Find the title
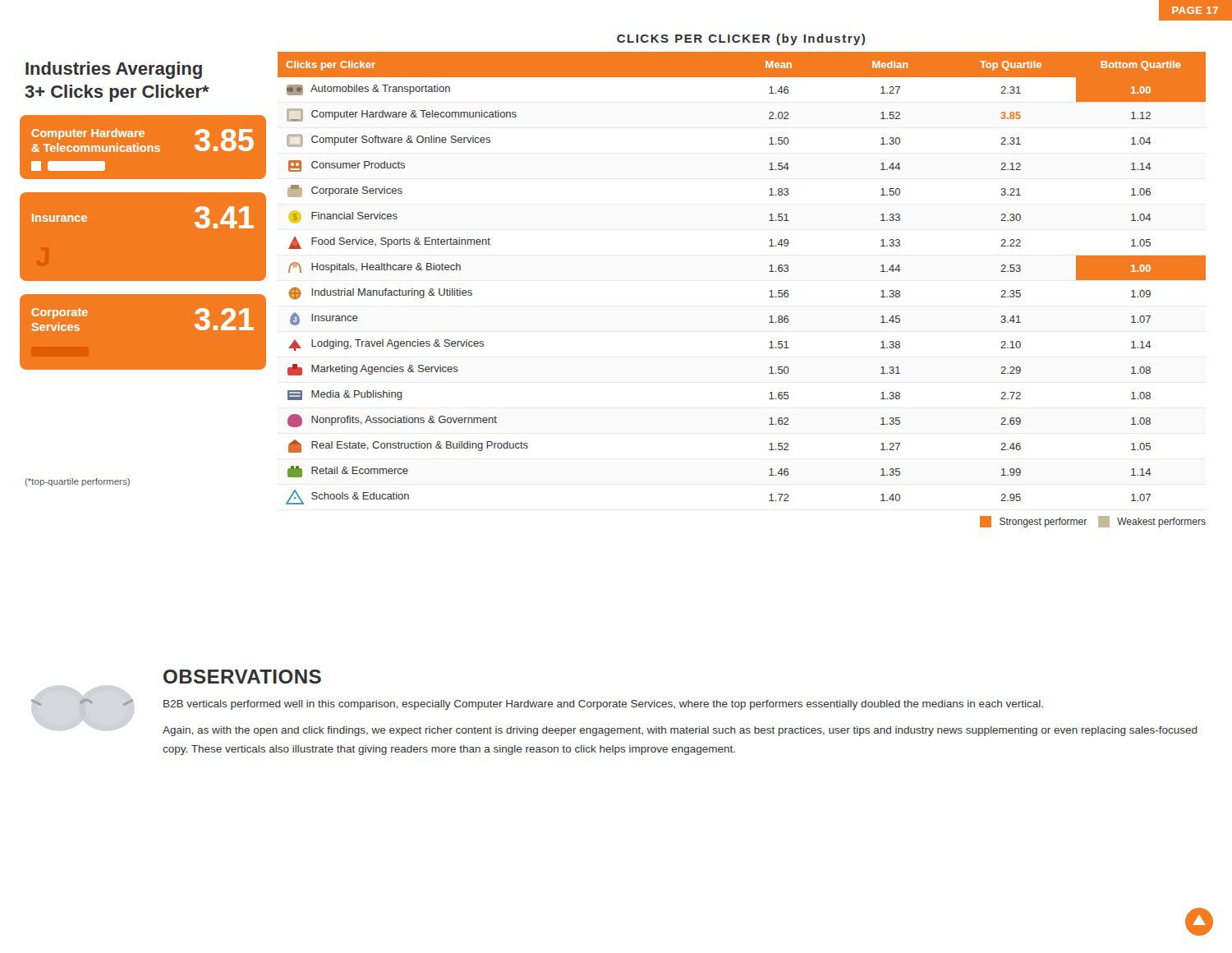Viewport: 1232px width, 953px height. pyautogui.click(x=742, y=38)
